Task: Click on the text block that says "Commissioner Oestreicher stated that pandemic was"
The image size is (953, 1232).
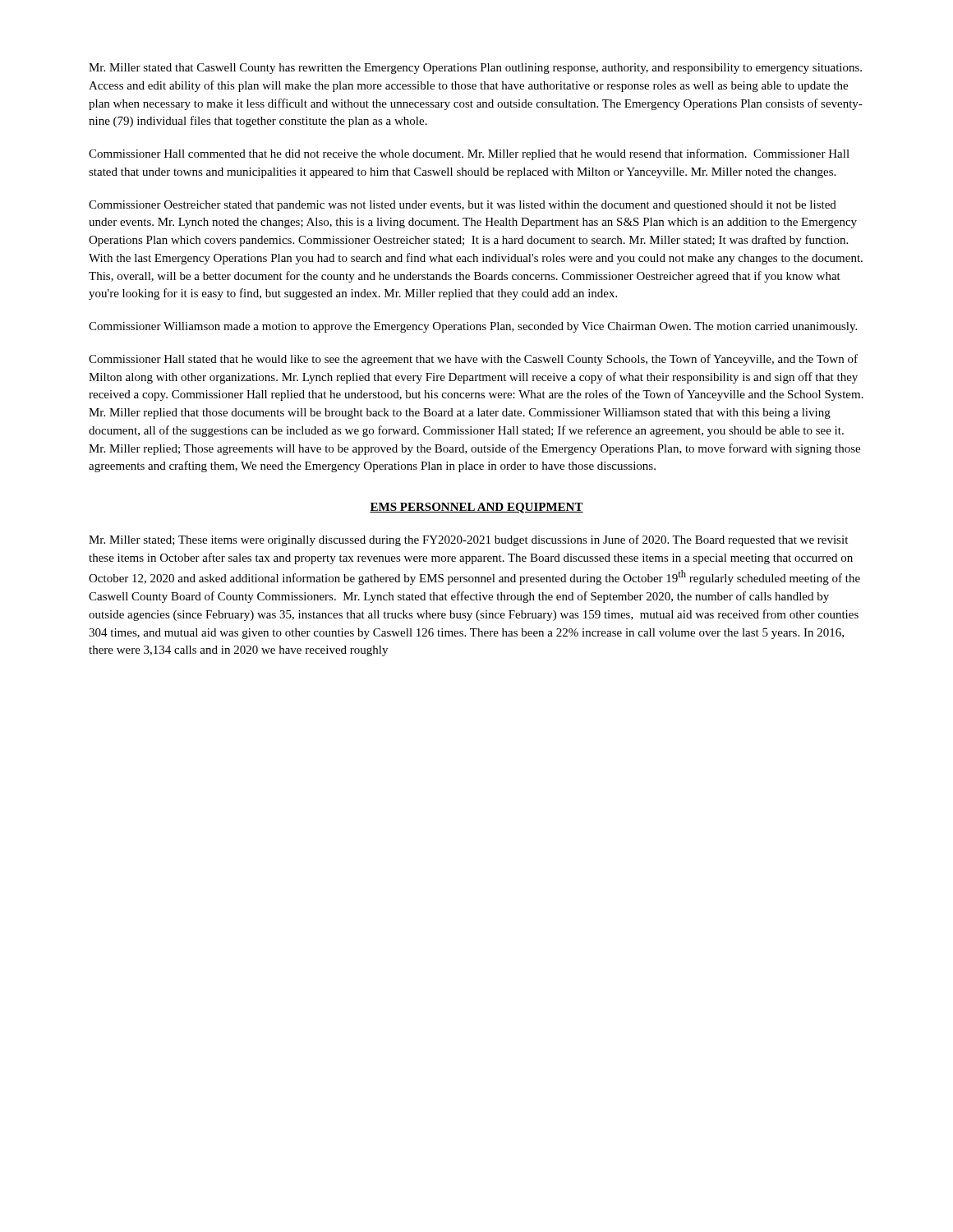Action: pos(476,249)
